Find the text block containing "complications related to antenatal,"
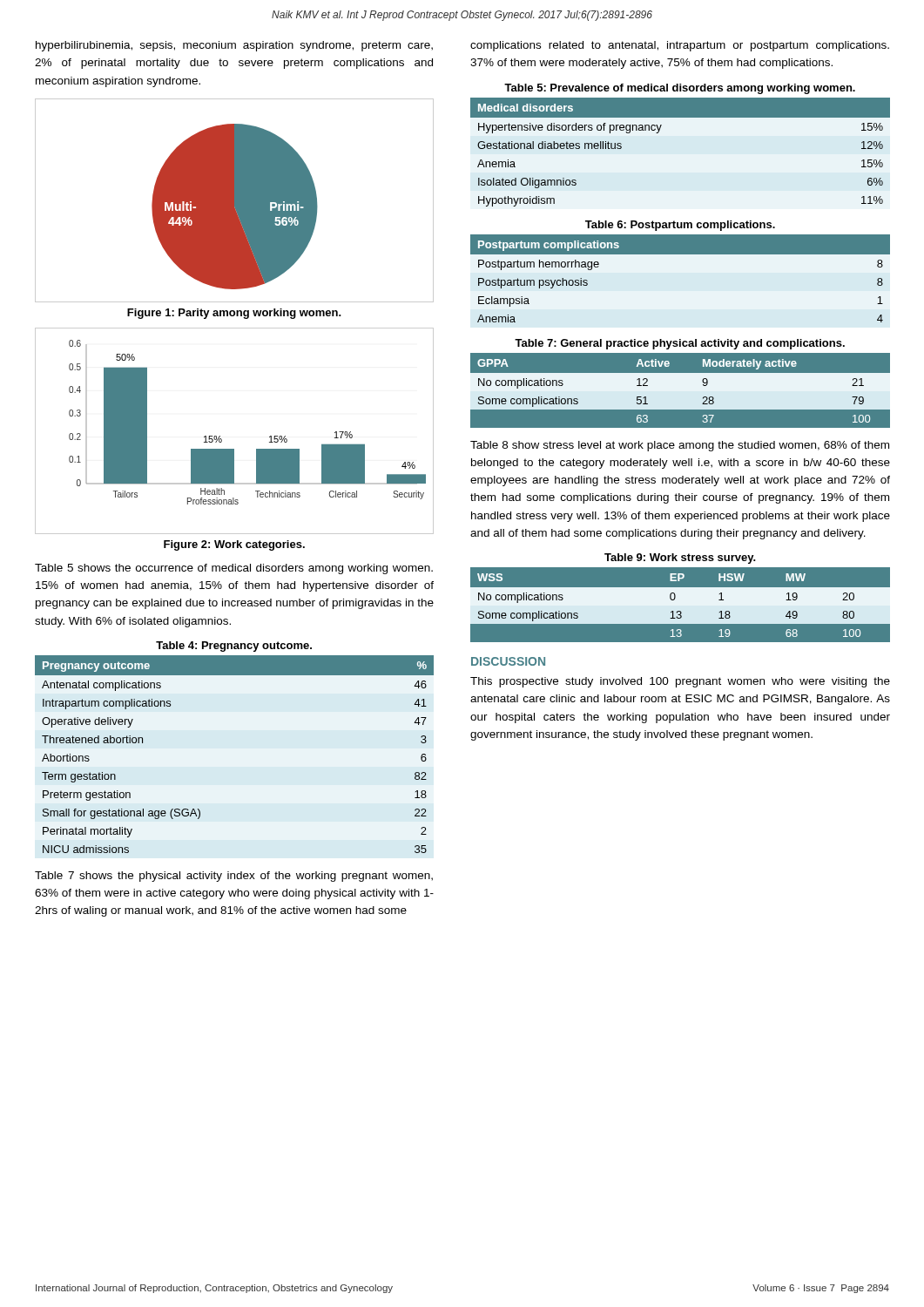Screen dimensions: 1307x924 point(680,54)
